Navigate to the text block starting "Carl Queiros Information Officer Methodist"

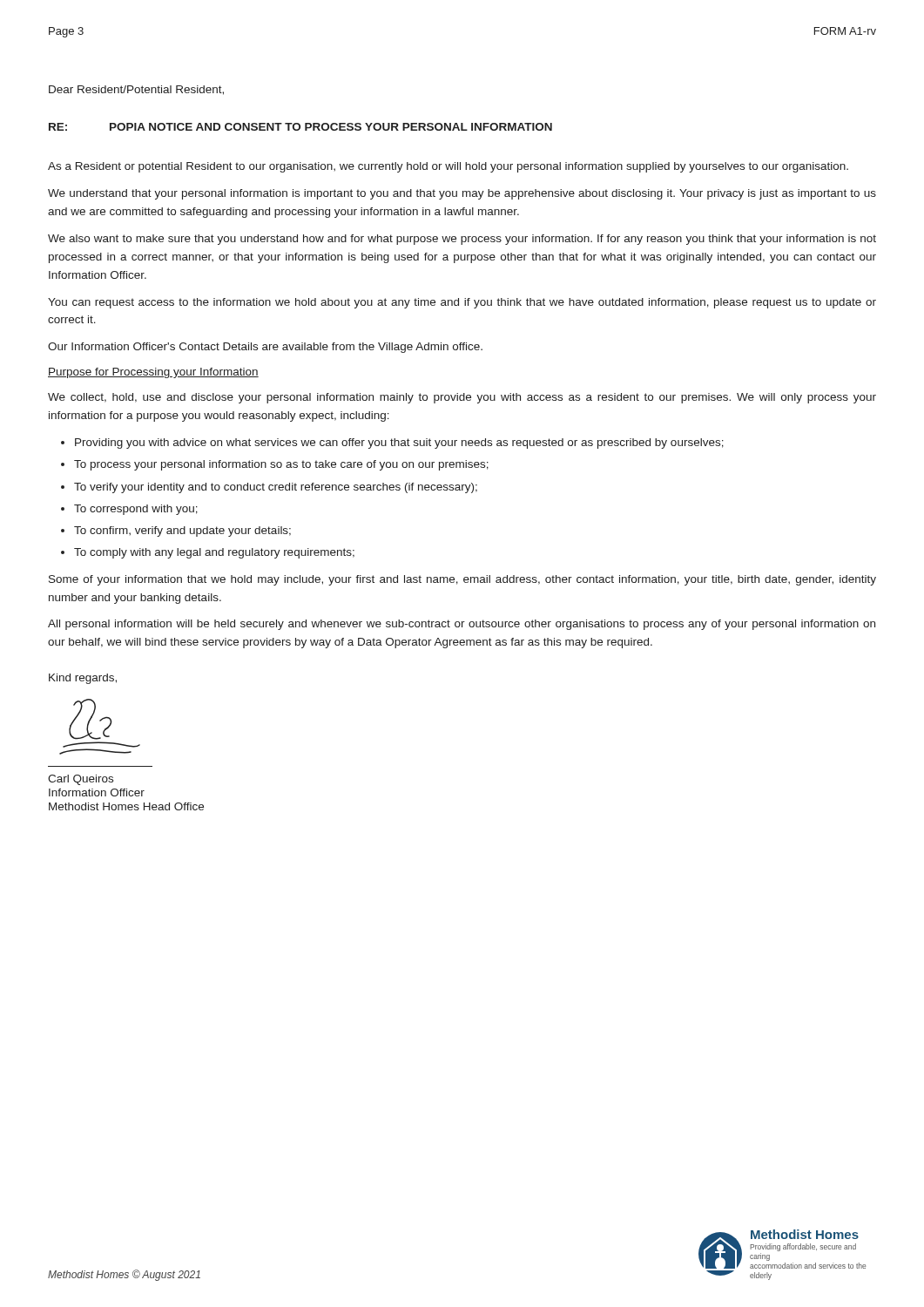pyautogui.click(x=81, y=780)
